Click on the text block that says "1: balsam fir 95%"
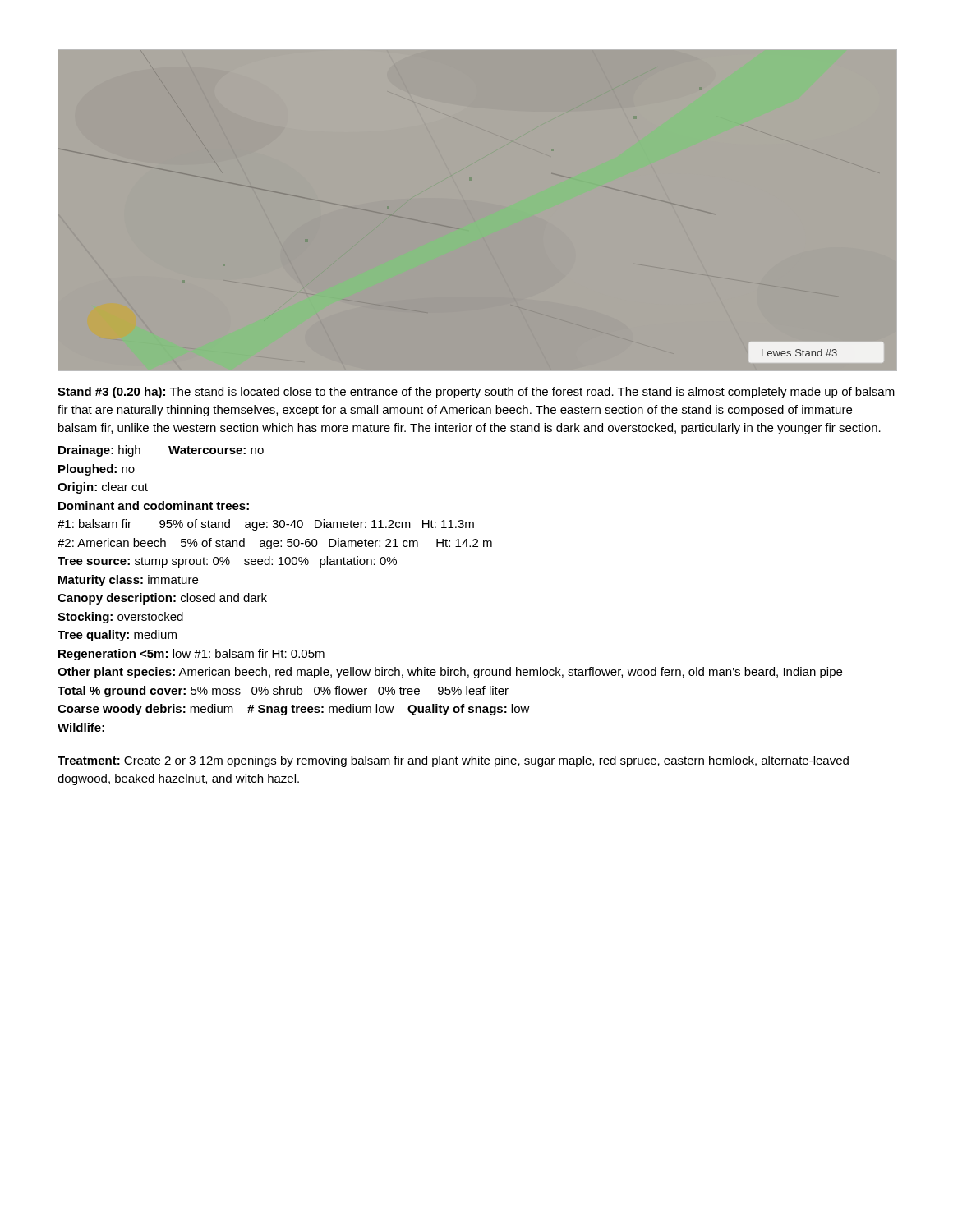The width and height of the screenshot is (953, 1232). pos(266,524)
